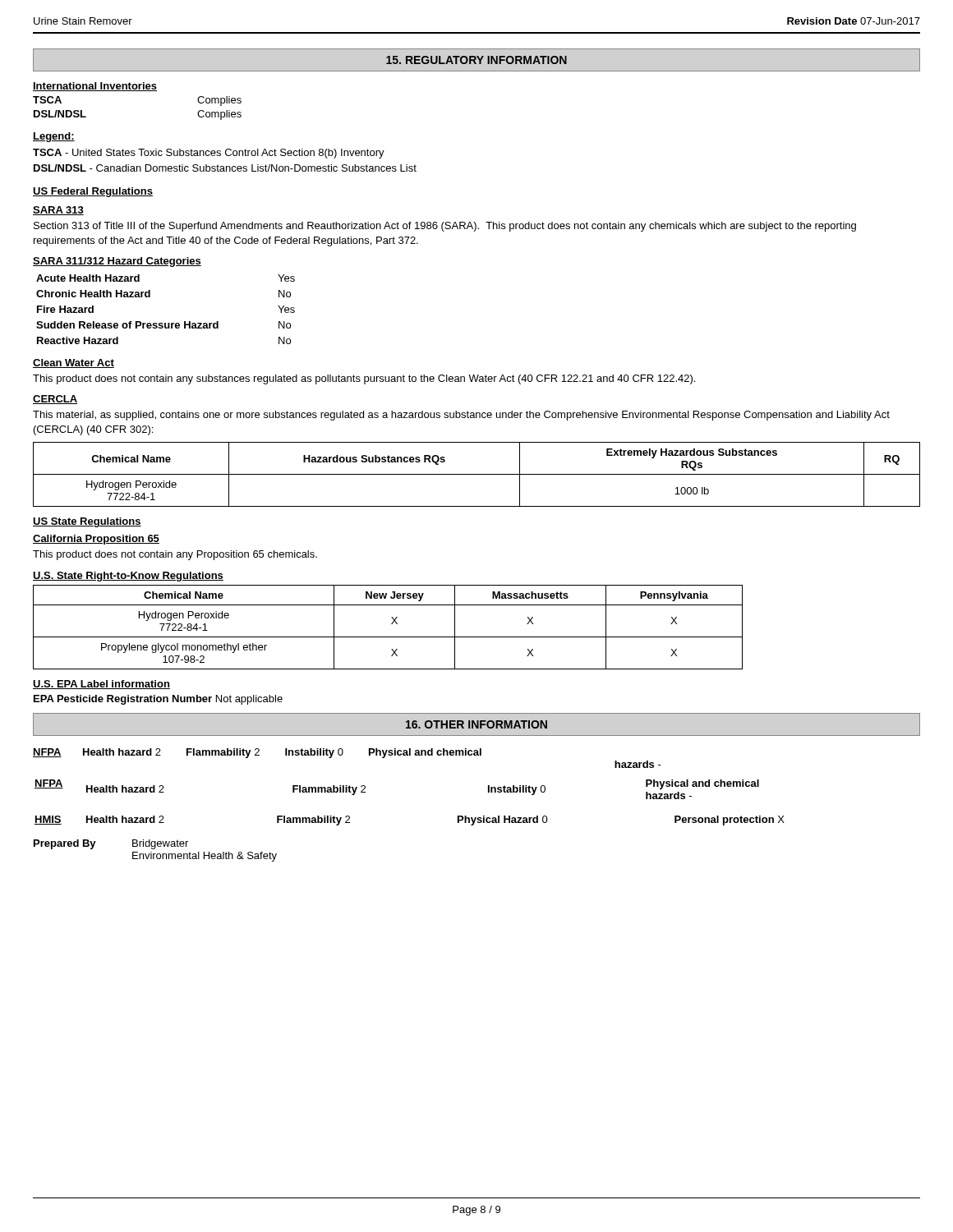Find the element starting "U.S. EPA Label information"
This screenshot has width=953, height=1232.
pyautogui.click(x=101, y=684)
